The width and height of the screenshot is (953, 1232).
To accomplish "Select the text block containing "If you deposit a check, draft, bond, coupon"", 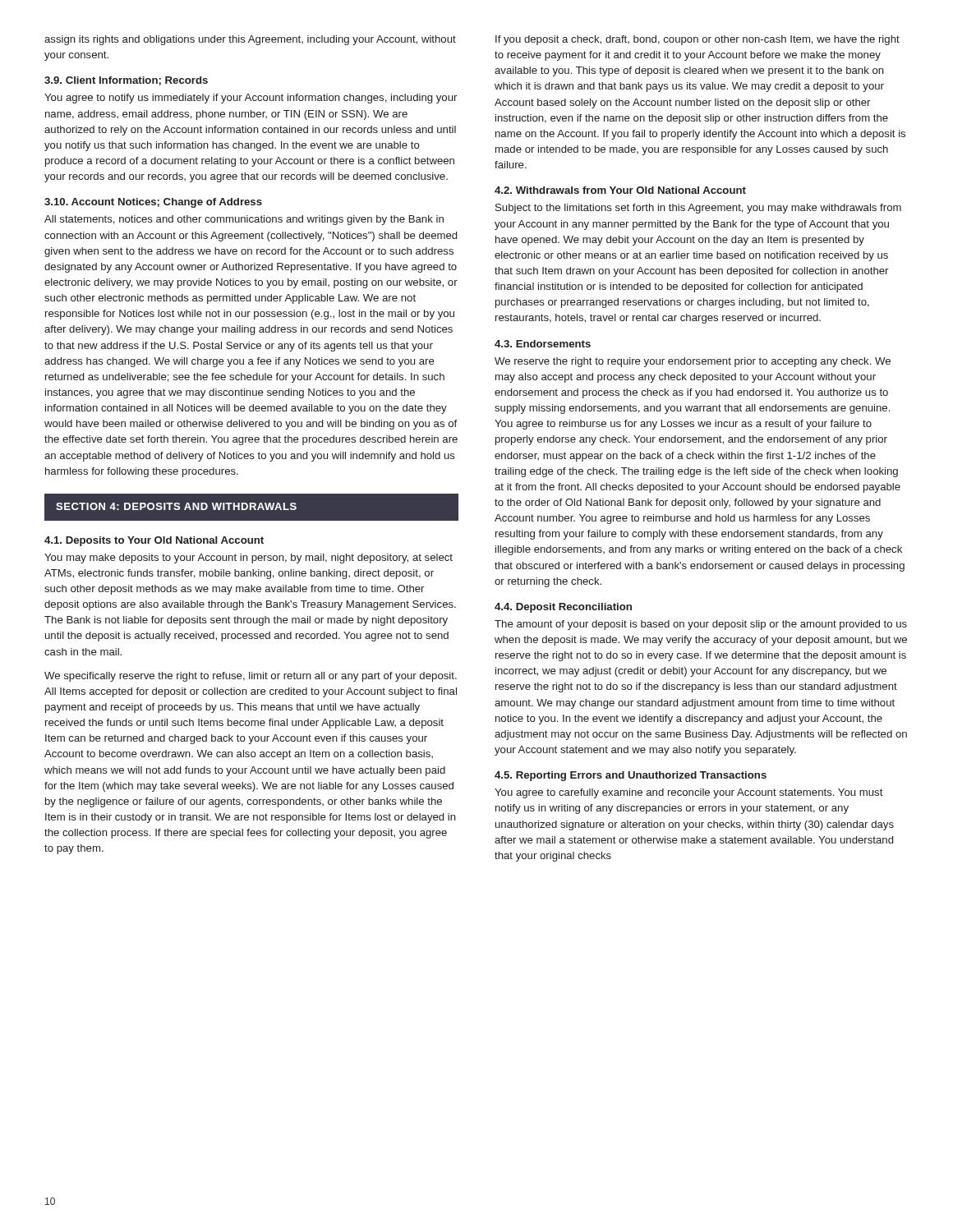I will pyautogui.click(x=702, y=102).
